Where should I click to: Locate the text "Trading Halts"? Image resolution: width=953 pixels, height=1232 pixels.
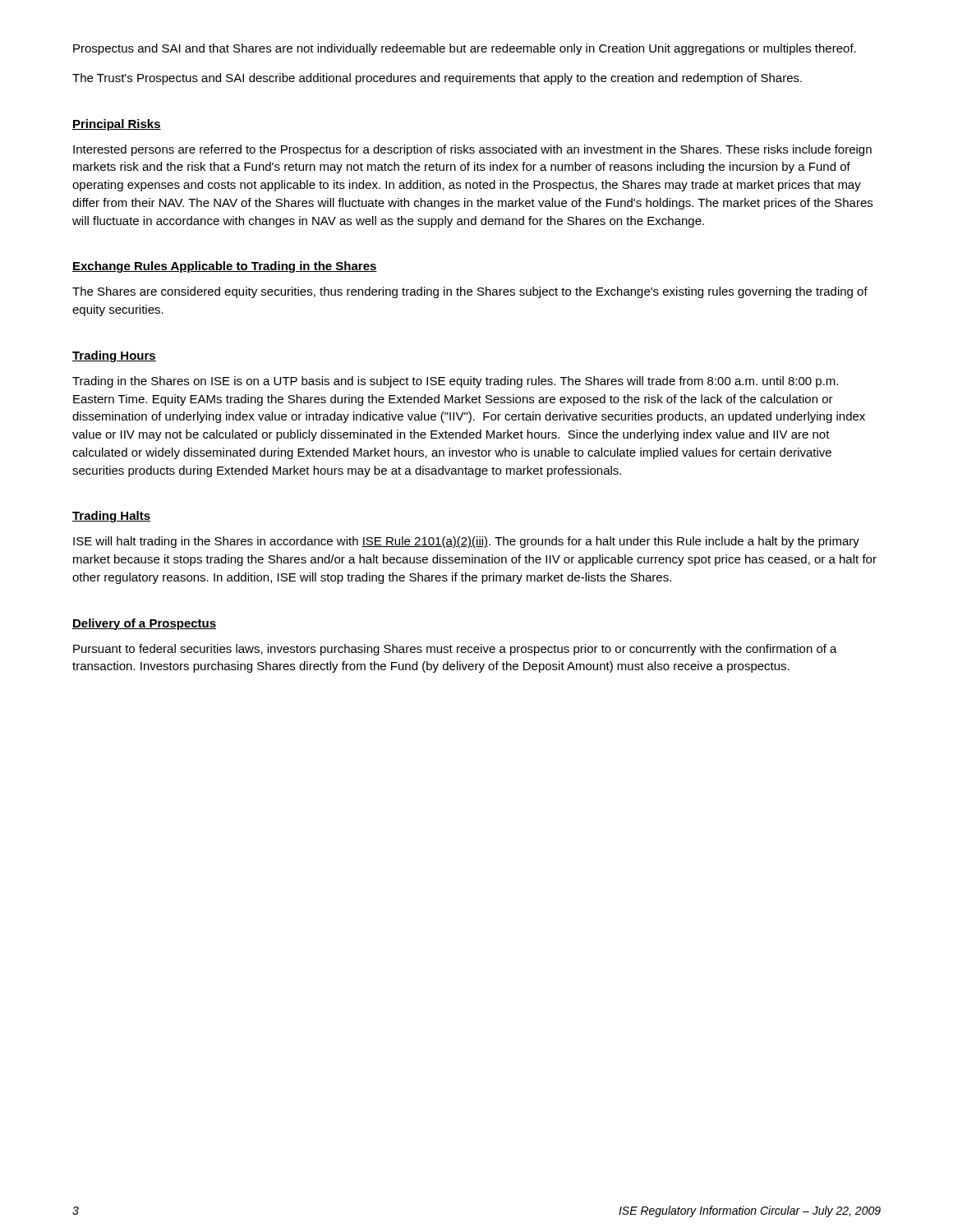(x=111, y=516)
